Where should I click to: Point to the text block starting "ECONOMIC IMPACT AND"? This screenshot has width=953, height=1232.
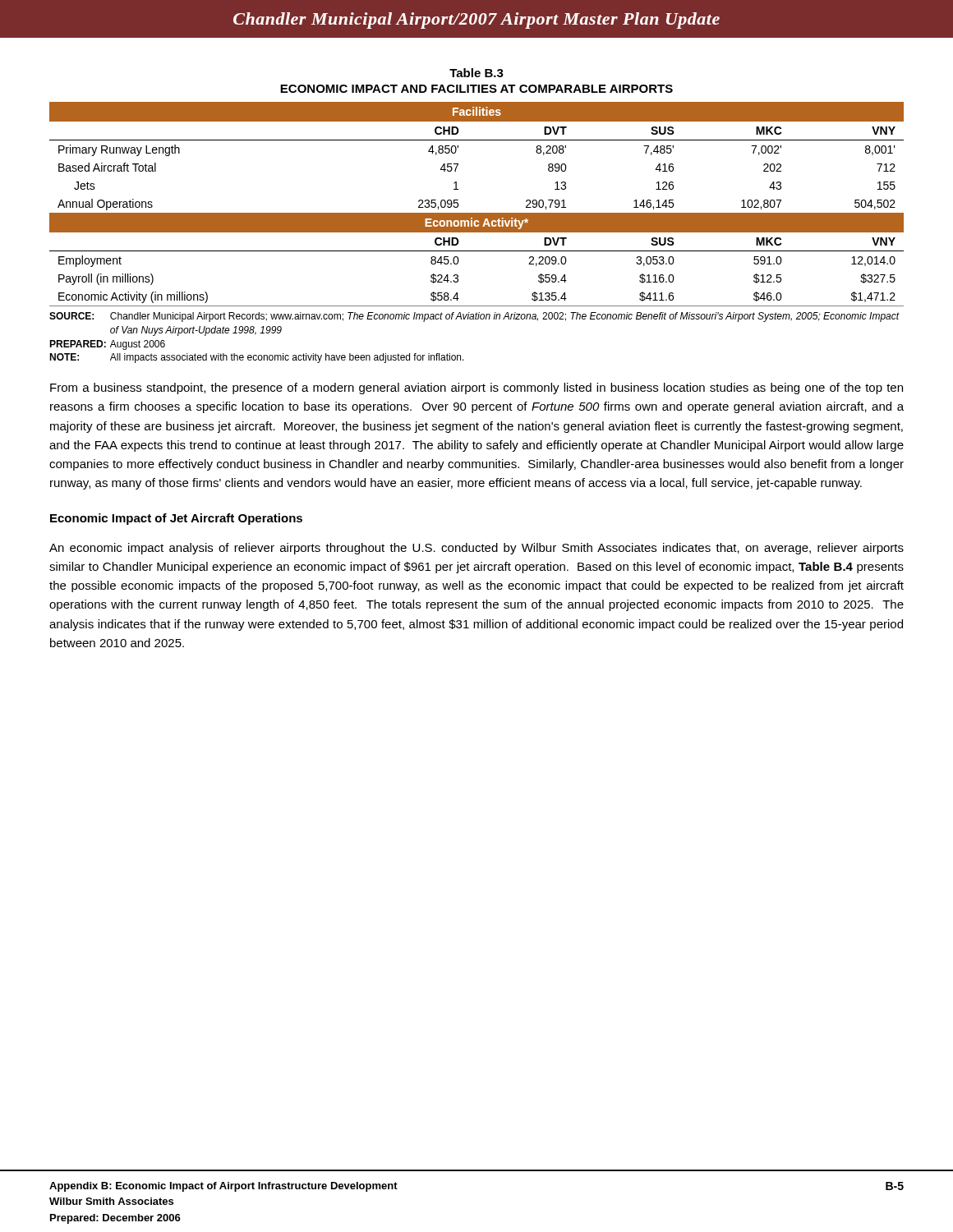tap(476, 88)
